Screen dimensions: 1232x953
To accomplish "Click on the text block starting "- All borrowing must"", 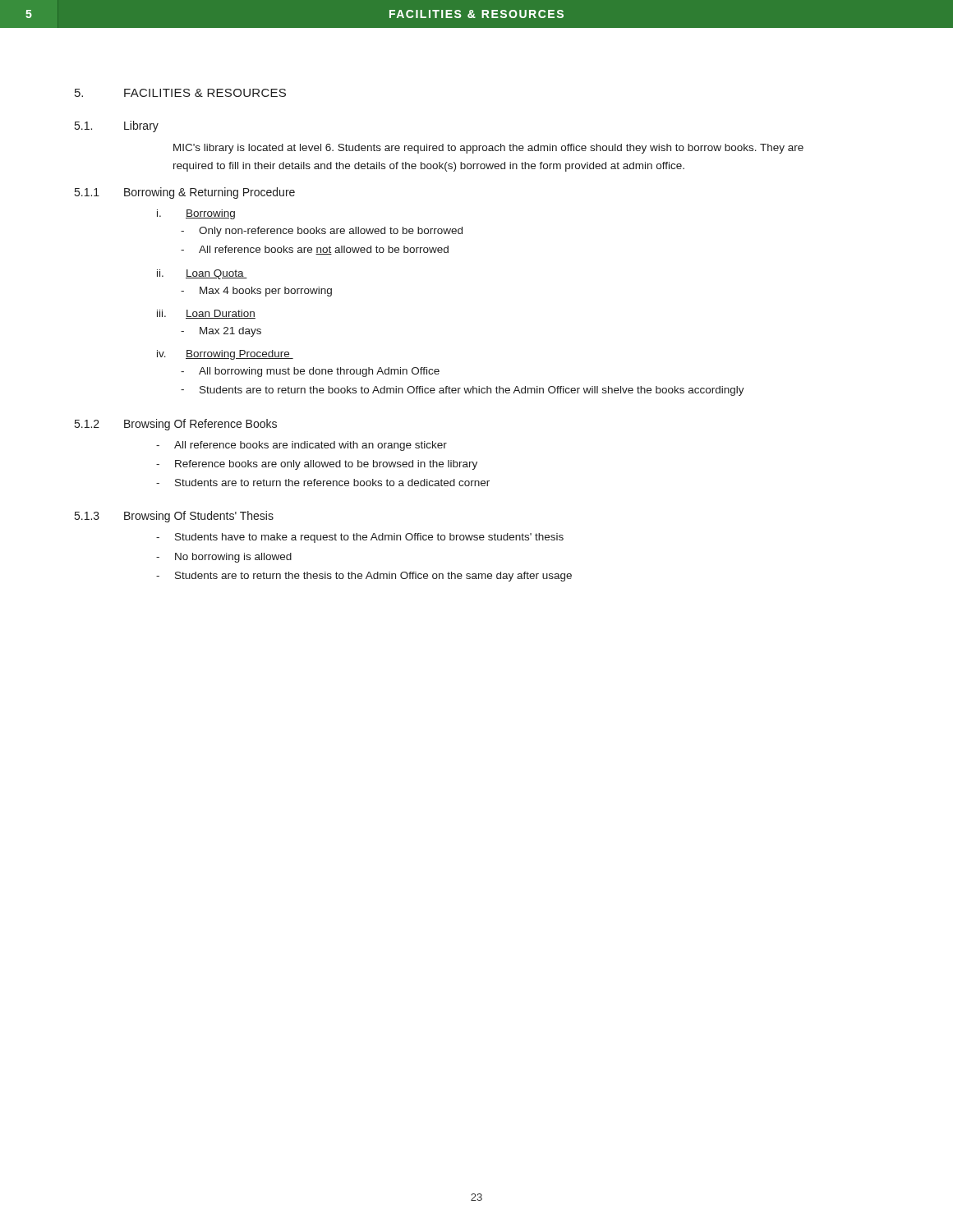I will (310, 372).
